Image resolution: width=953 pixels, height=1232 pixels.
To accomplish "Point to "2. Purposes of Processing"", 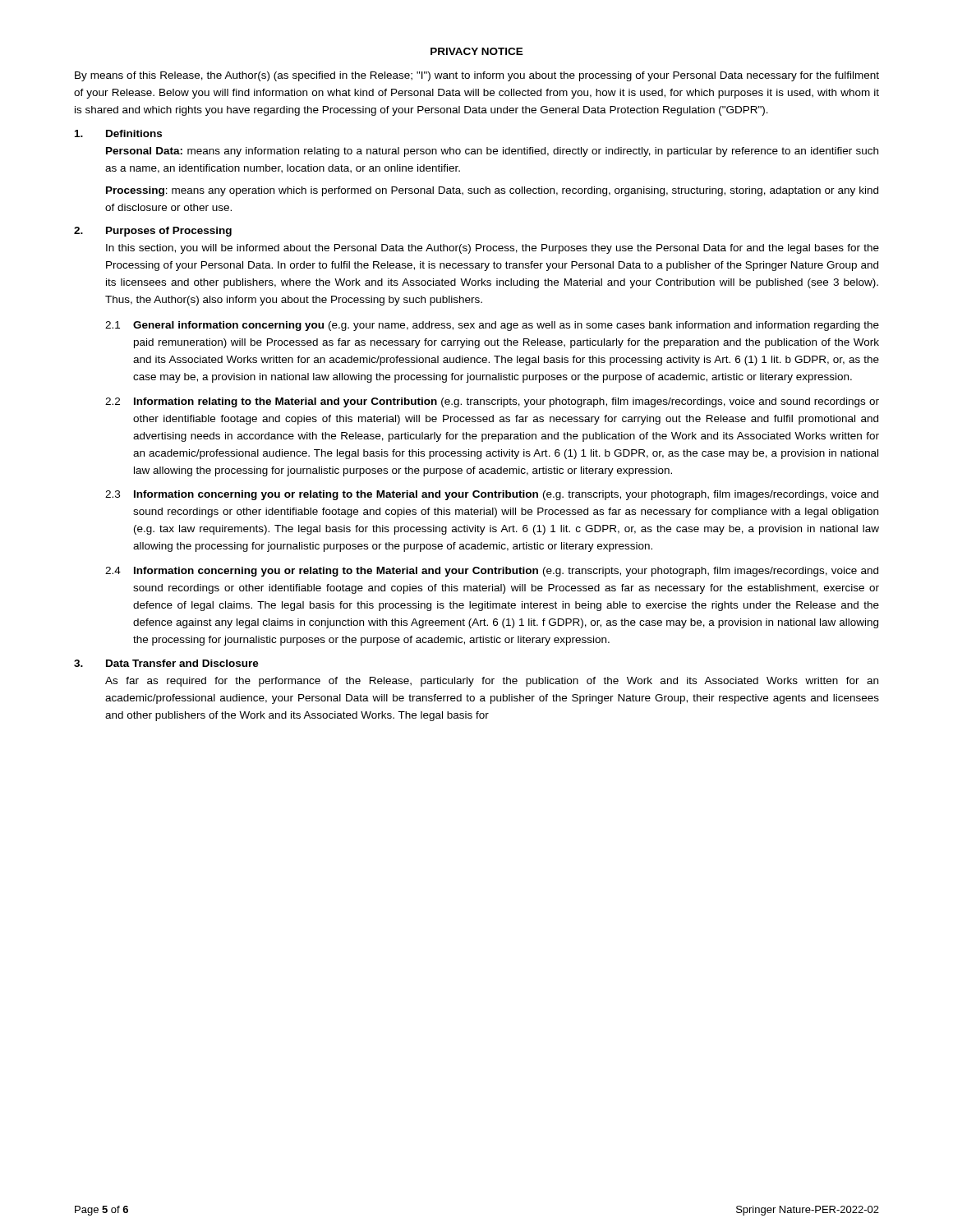I will tap(153, 232).
